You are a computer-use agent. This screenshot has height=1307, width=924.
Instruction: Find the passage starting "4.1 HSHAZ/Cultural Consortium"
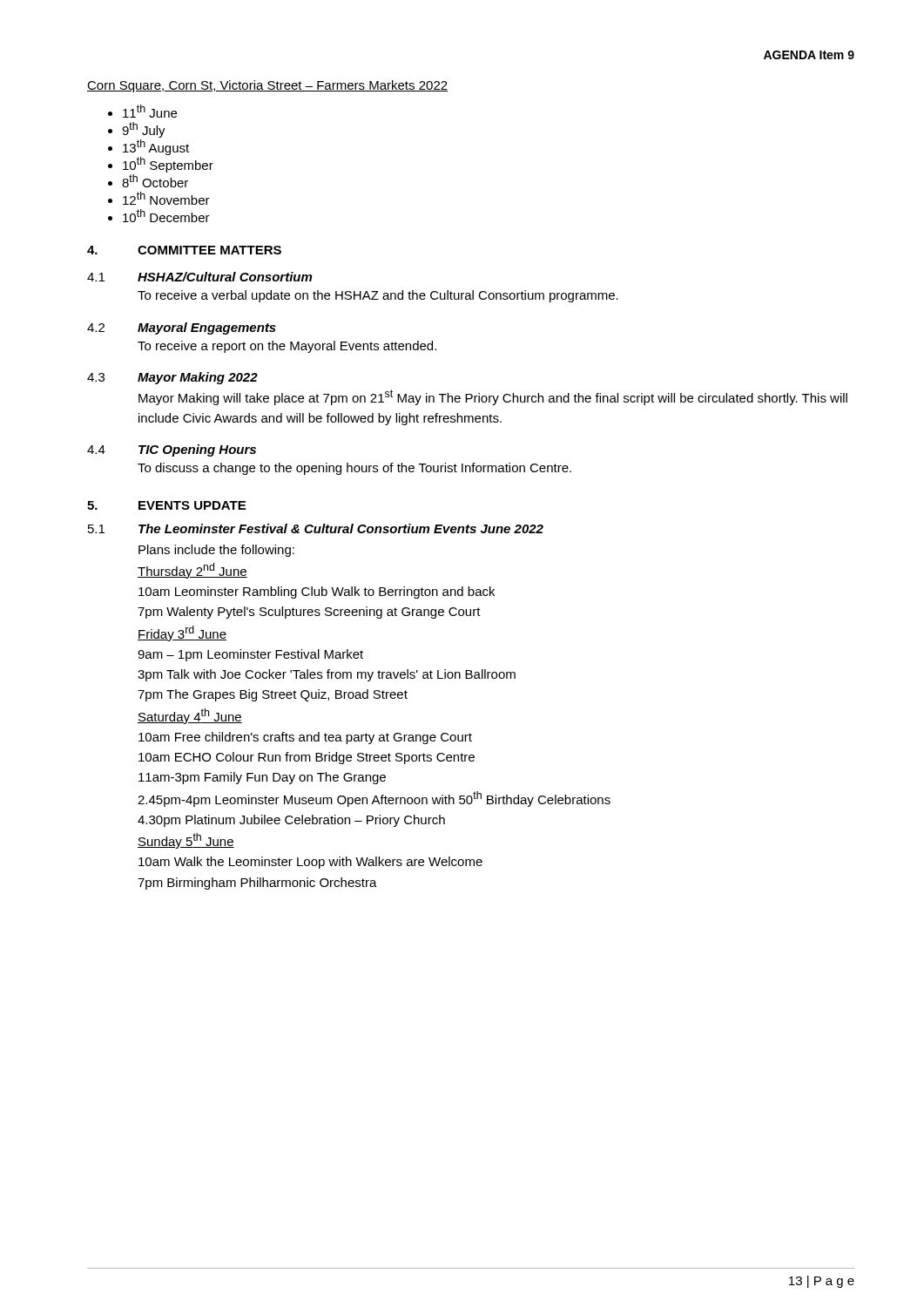coord(200,277)
